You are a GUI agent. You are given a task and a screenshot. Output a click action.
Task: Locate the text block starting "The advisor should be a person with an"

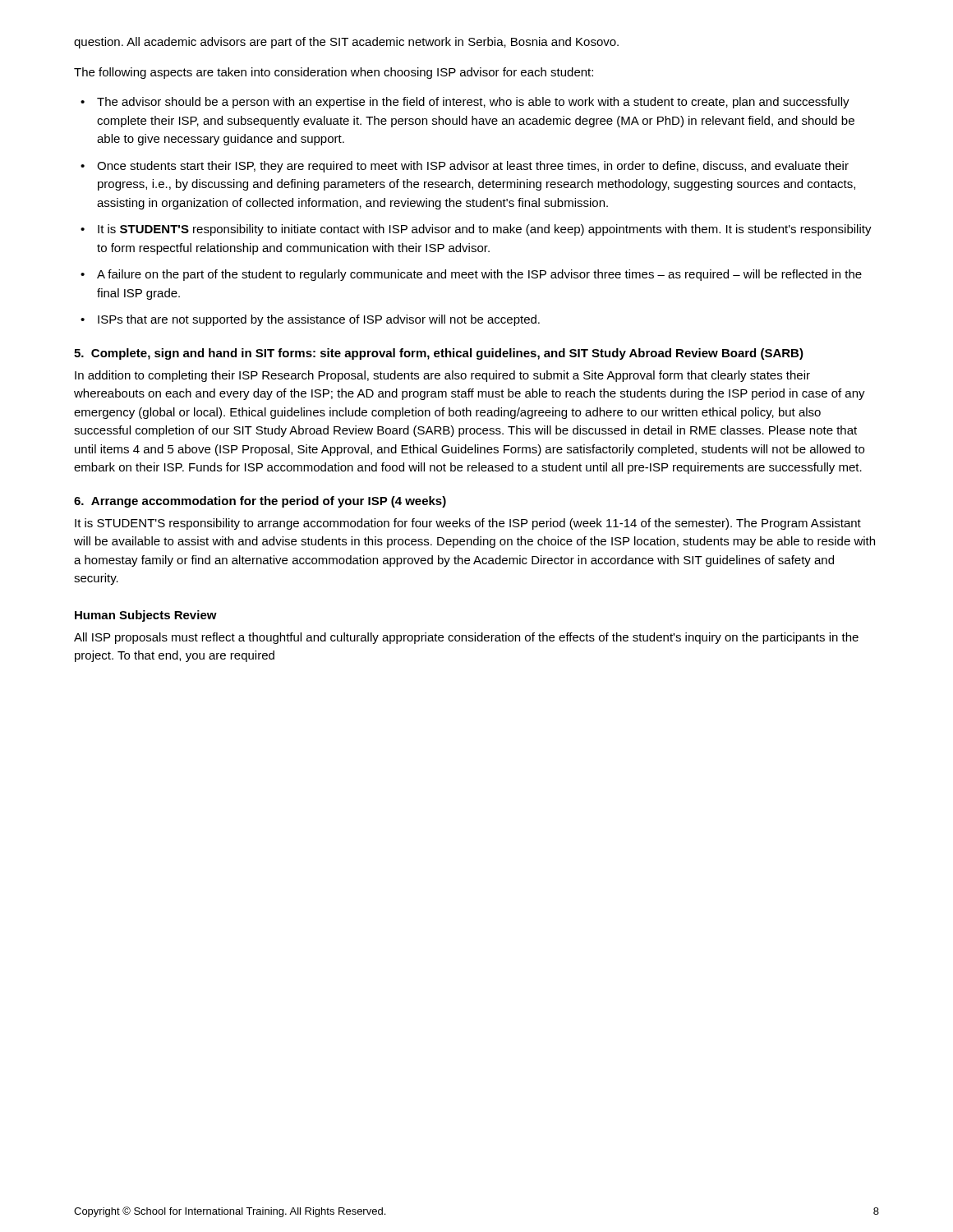coord(476,120)
